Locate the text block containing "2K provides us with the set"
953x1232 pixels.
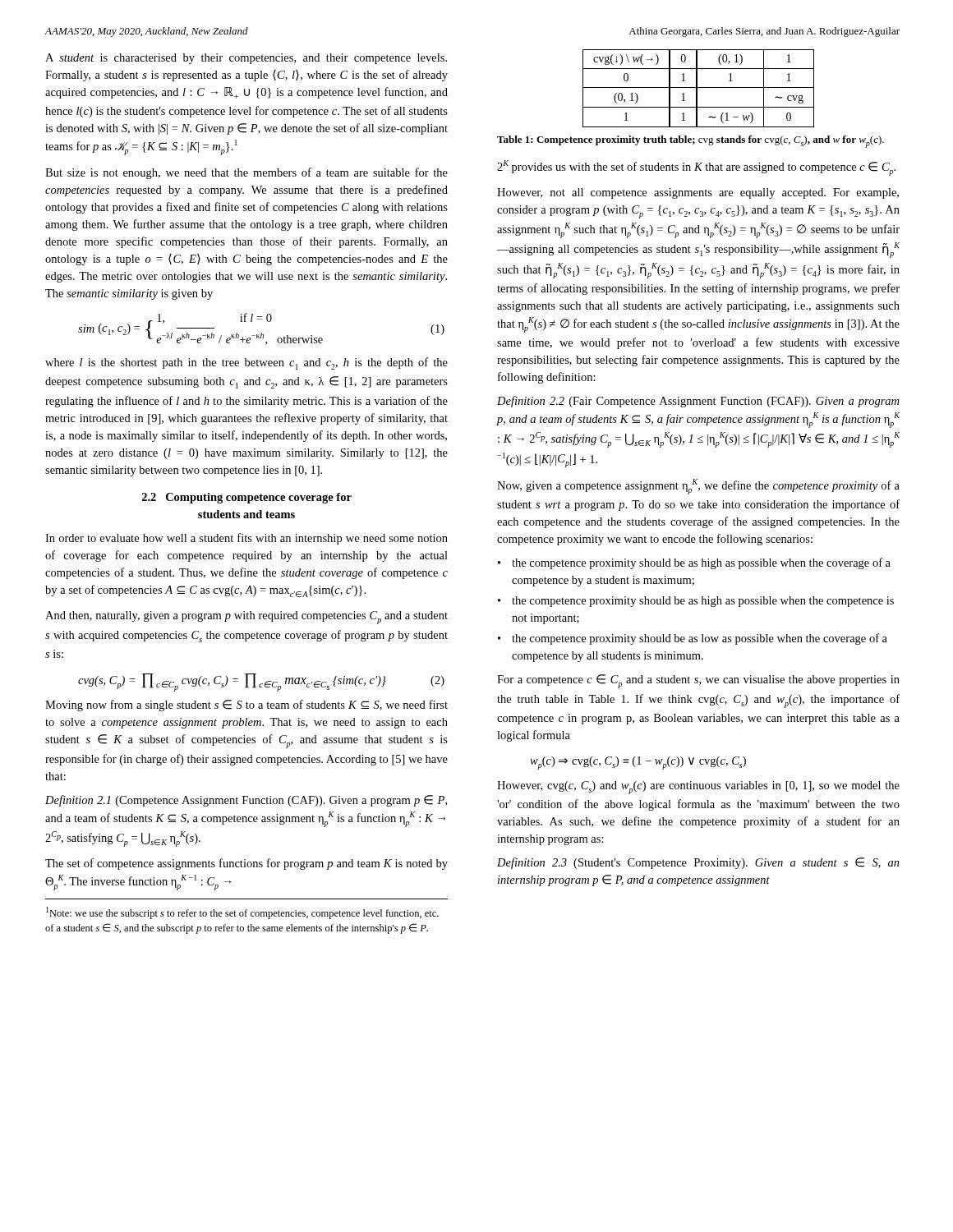tap(698, 272)
